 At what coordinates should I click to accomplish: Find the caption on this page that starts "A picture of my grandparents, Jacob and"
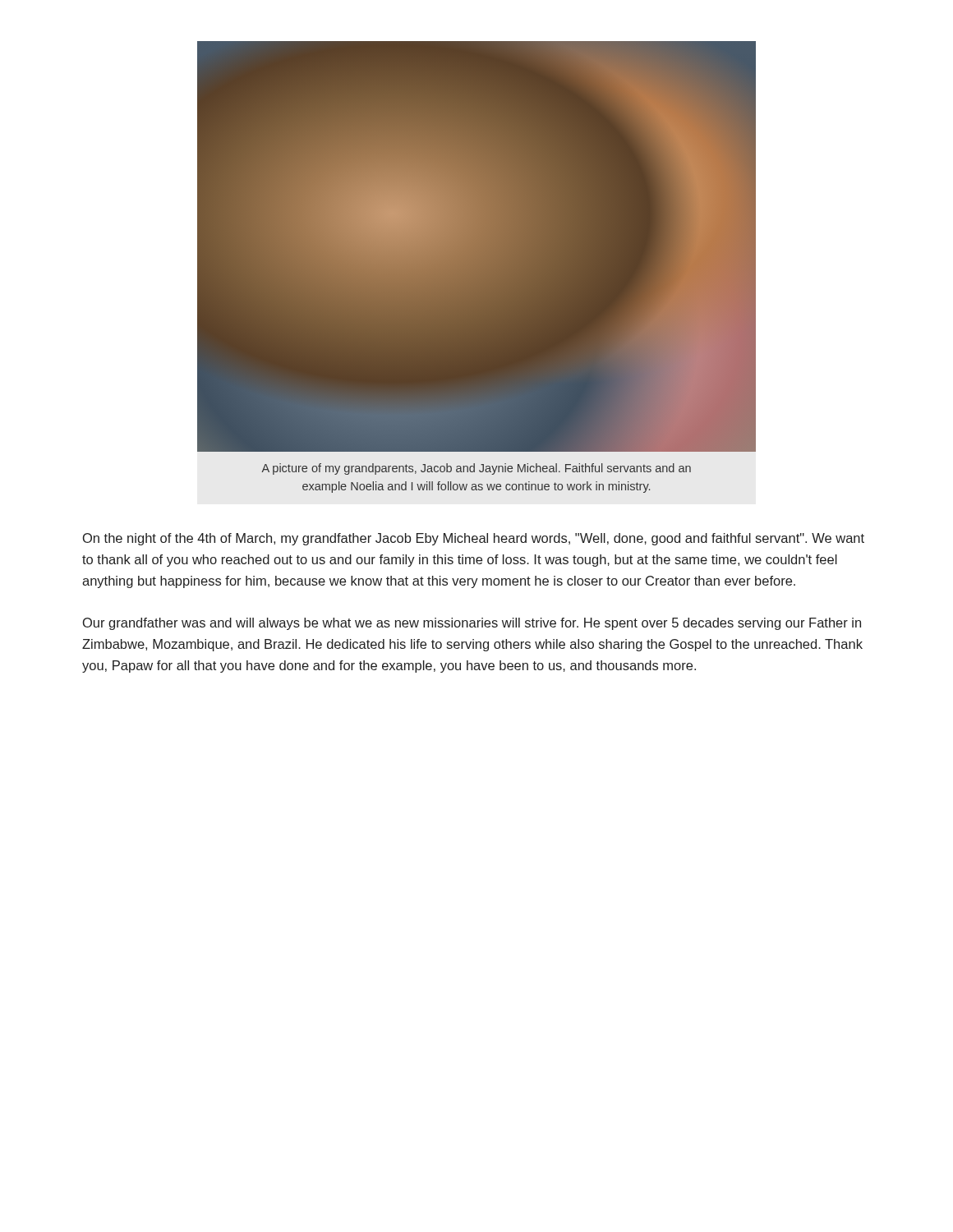coord(476,477)
